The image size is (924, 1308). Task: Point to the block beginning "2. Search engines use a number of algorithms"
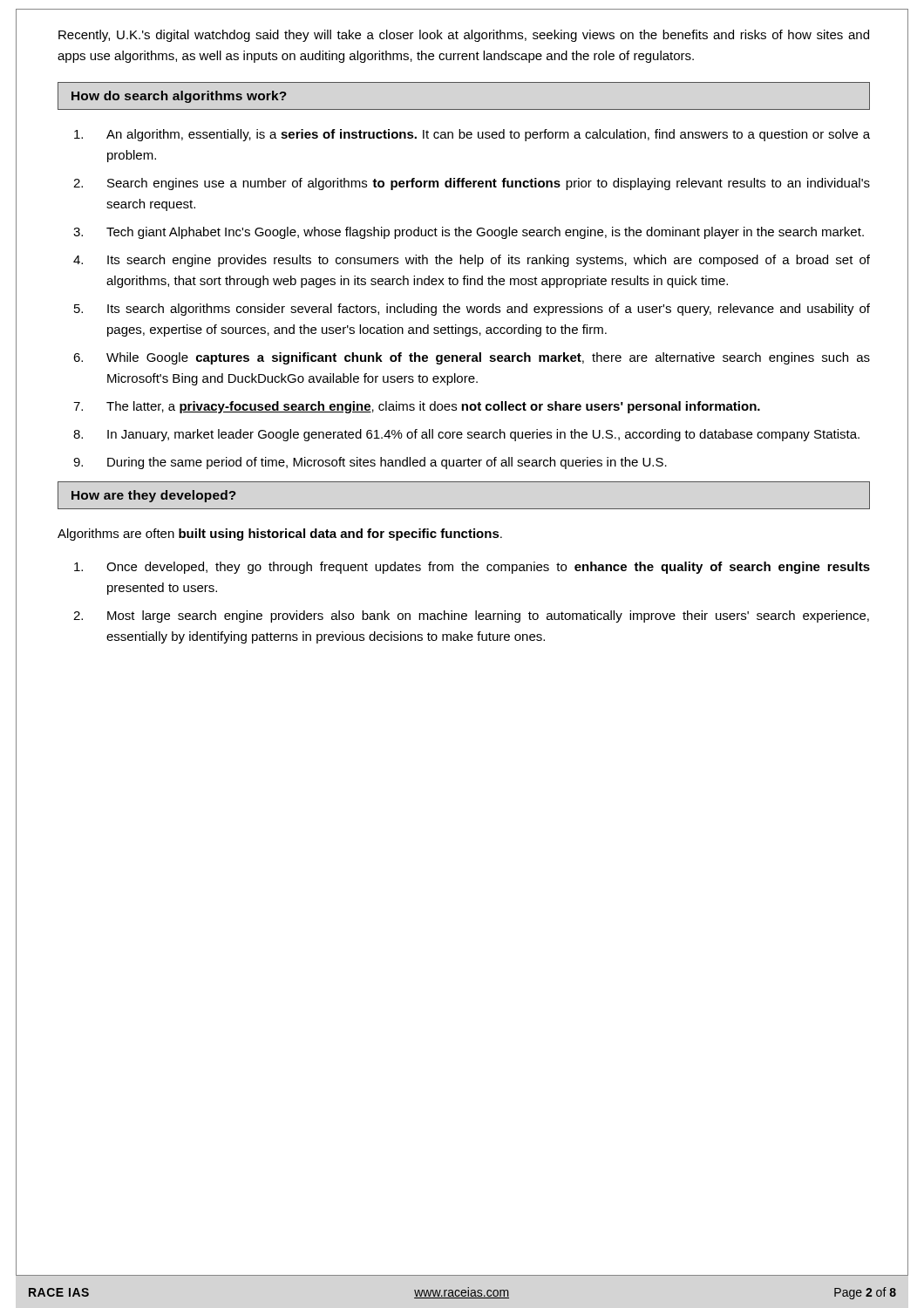(x=464, y=194)
